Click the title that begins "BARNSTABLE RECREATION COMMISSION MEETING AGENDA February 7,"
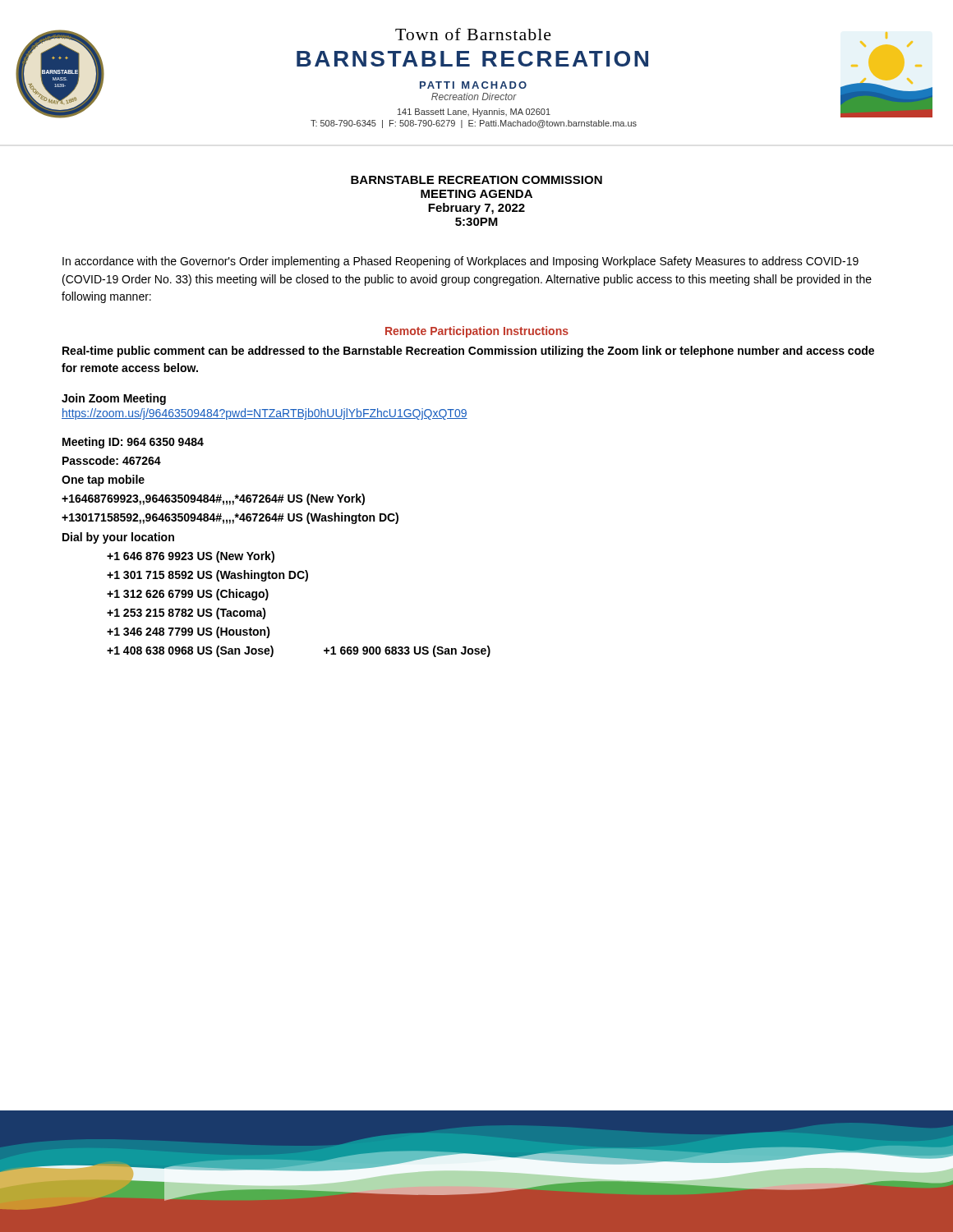 point(476,200)
